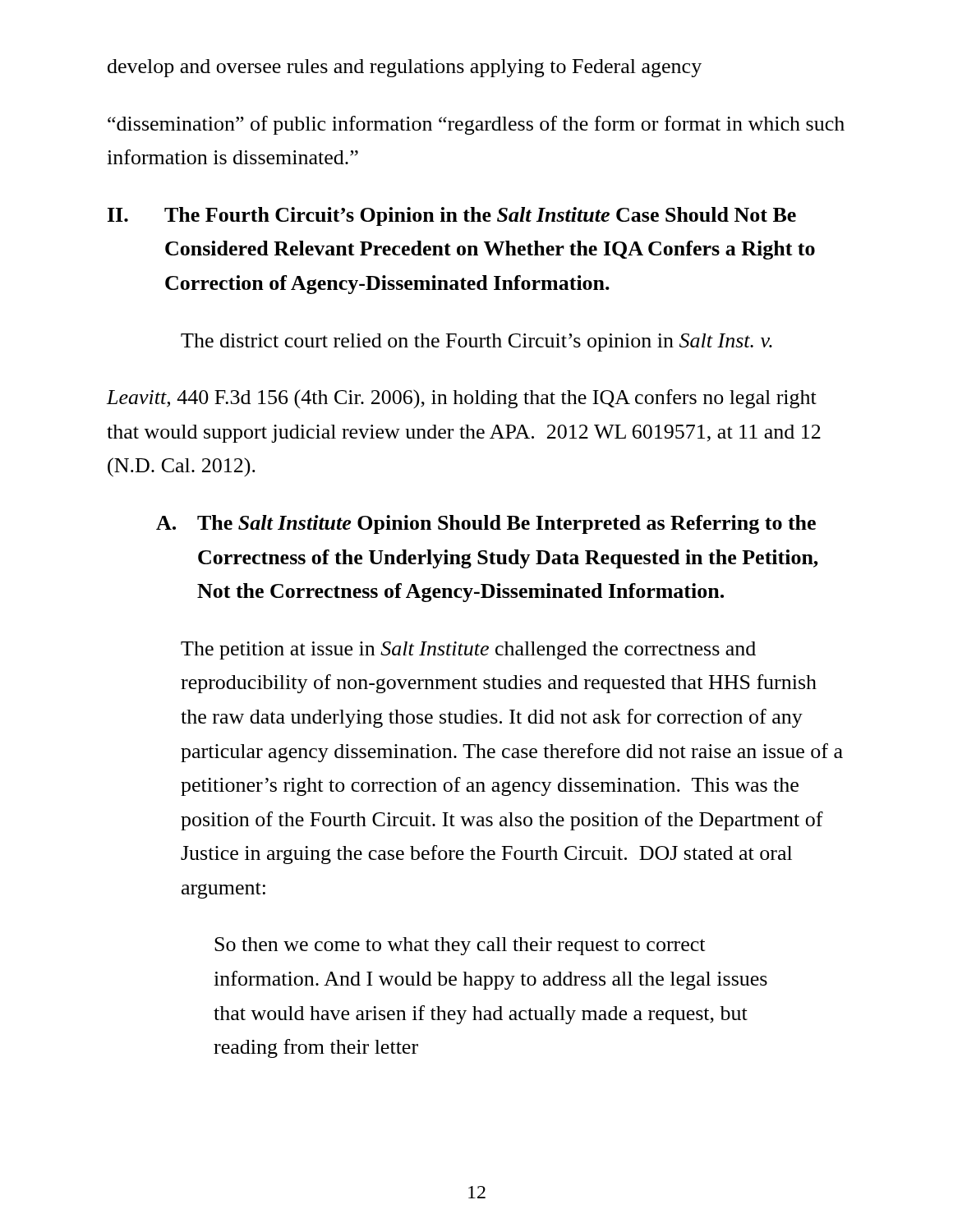Point to the text starting "develop and oversee rules and regulations applying"
This screenshot has width=953, height=1232.
[404, 66]
